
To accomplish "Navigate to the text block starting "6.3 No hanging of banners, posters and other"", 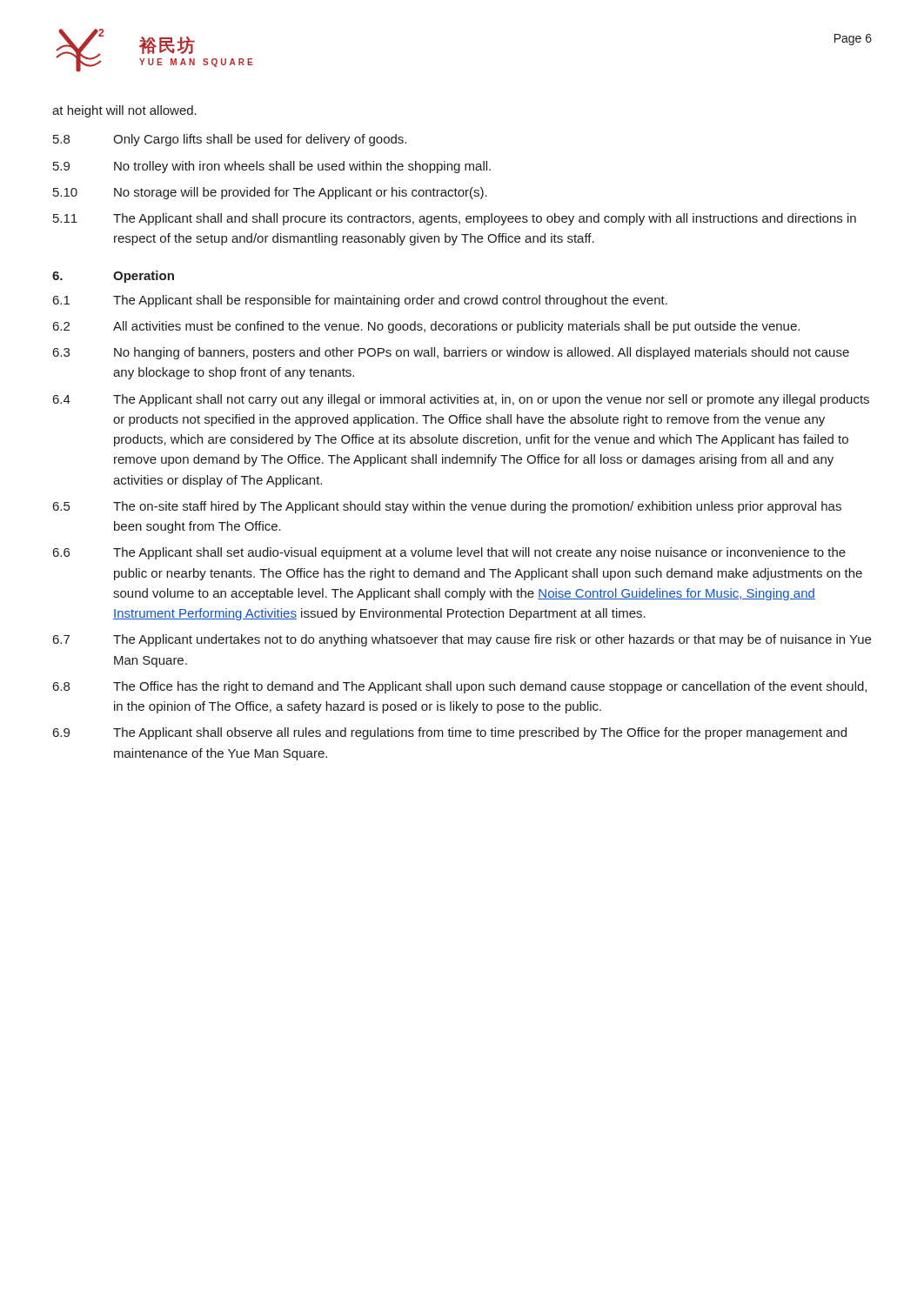I will (x=462, y=362).
